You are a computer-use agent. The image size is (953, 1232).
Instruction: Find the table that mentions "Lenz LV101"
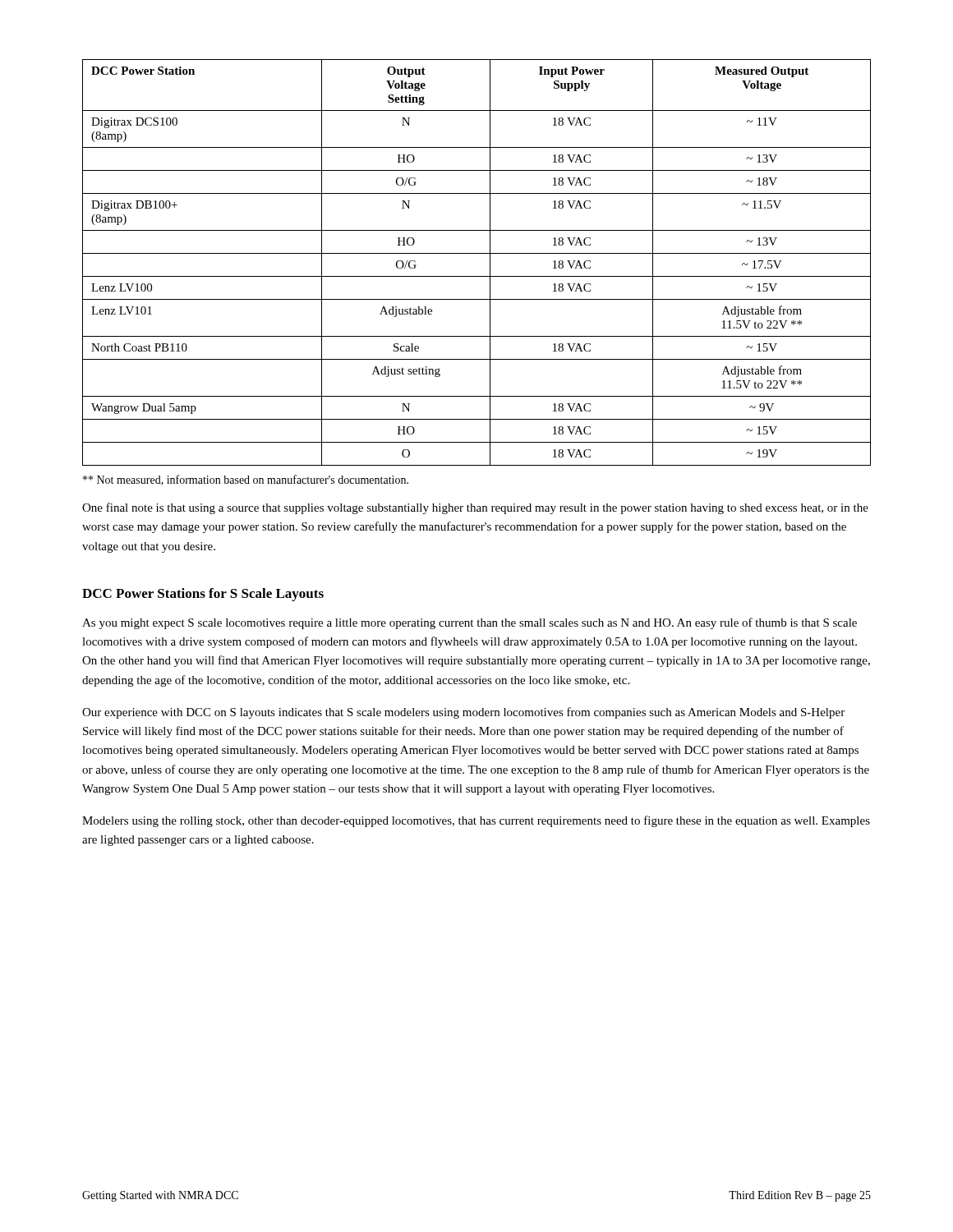(476, 262)
